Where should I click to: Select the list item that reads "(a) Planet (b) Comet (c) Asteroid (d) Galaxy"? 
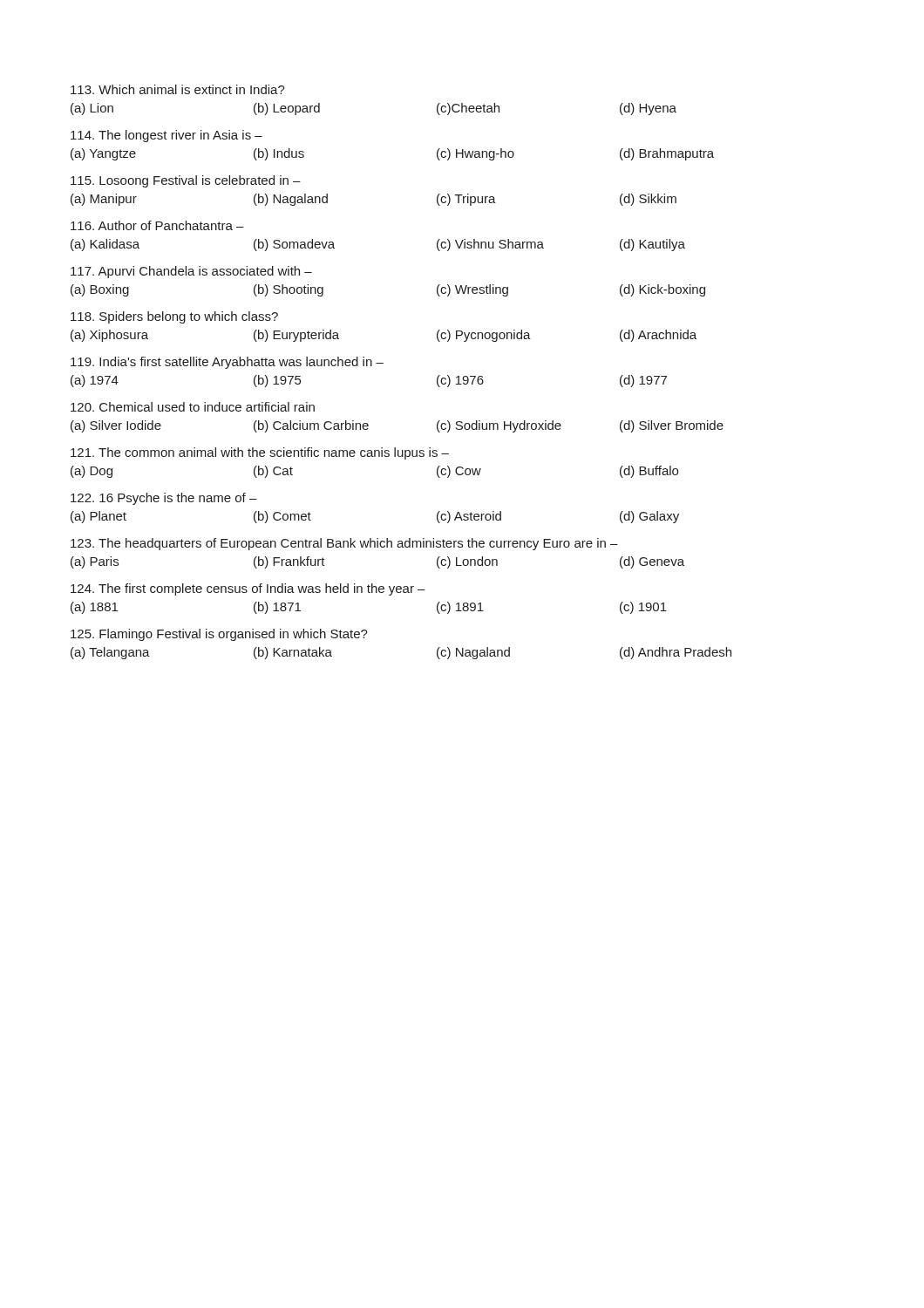tap(436, 516)
